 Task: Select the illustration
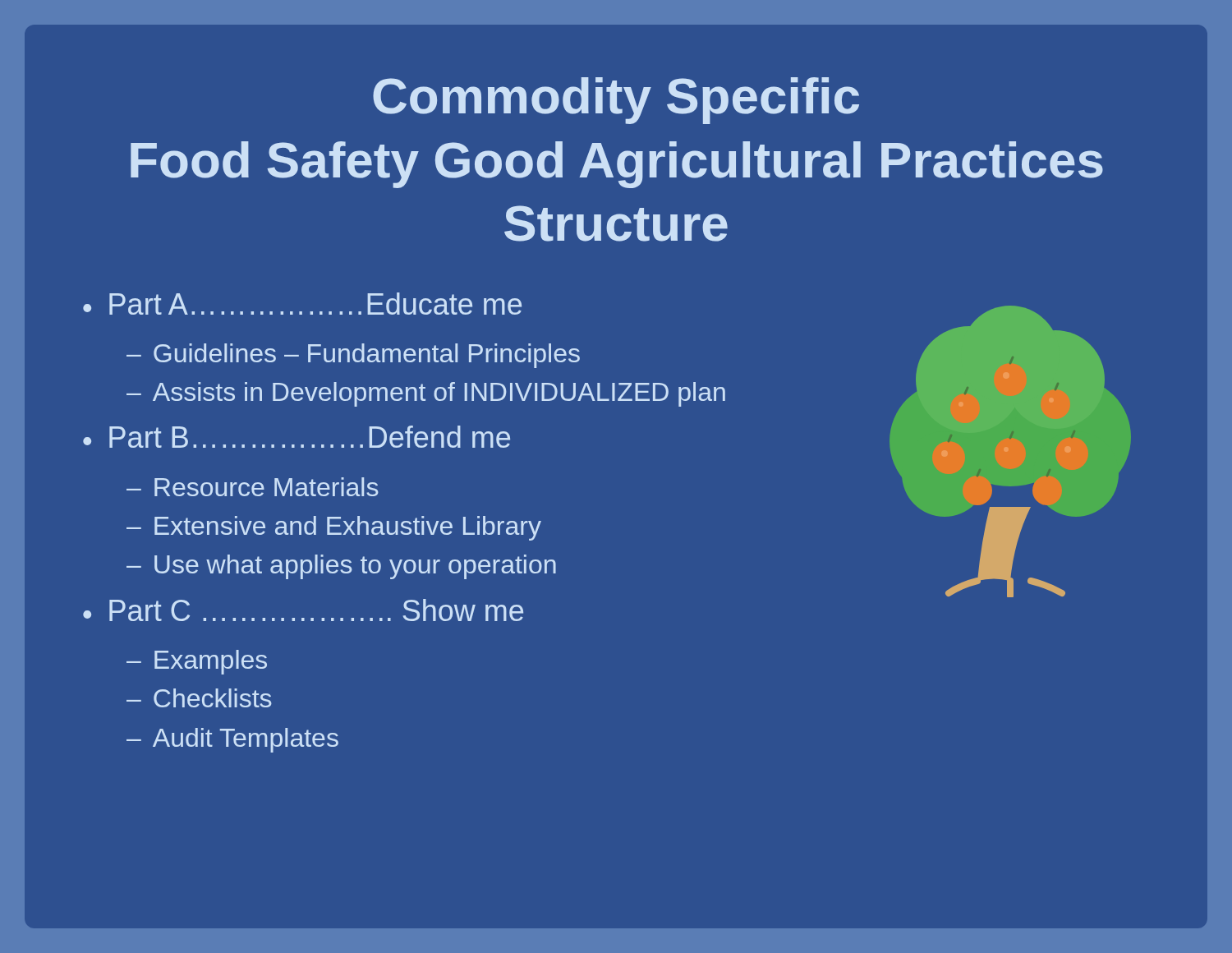1010,441
